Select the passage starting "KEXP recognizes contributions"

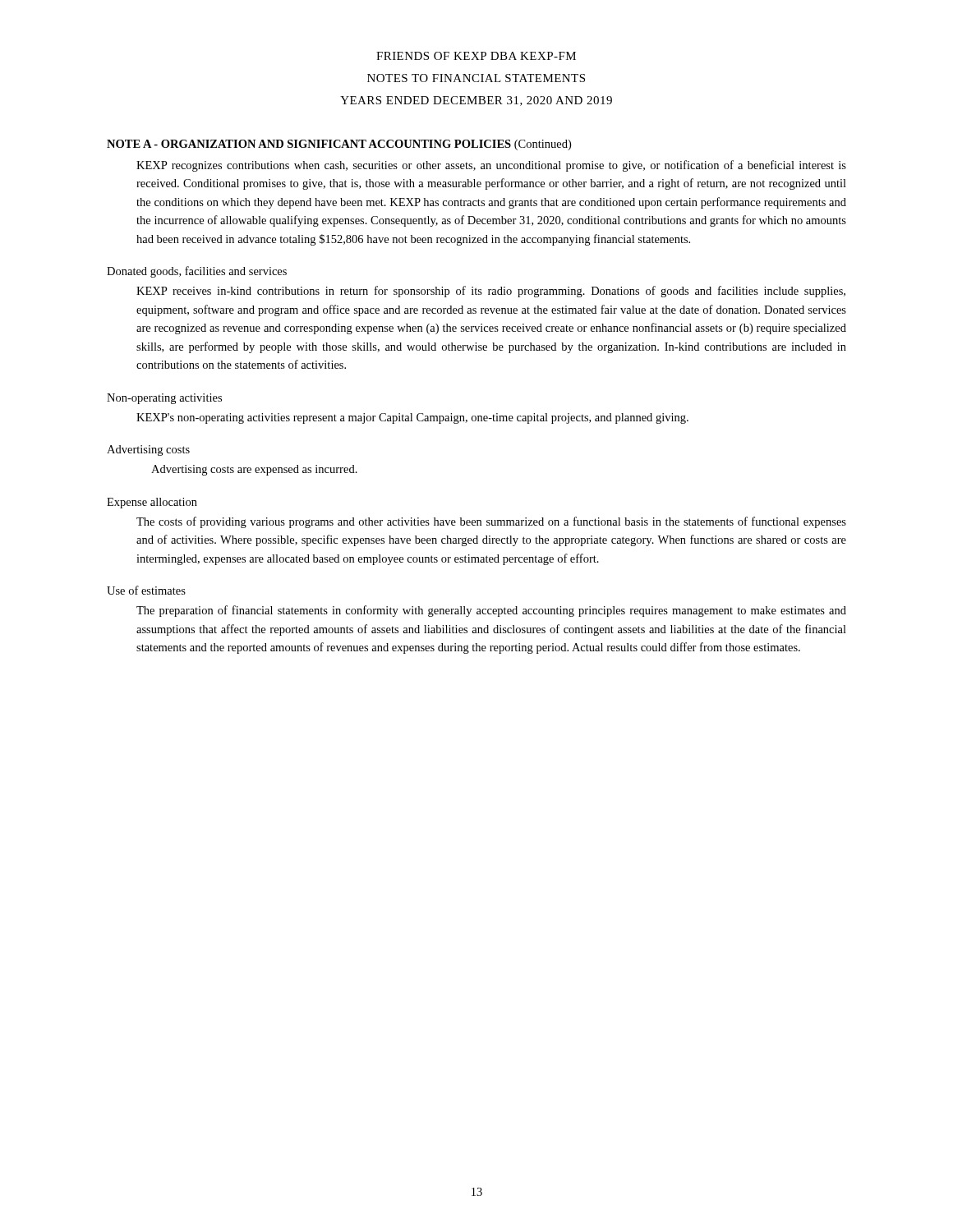[x=491, y=202]
